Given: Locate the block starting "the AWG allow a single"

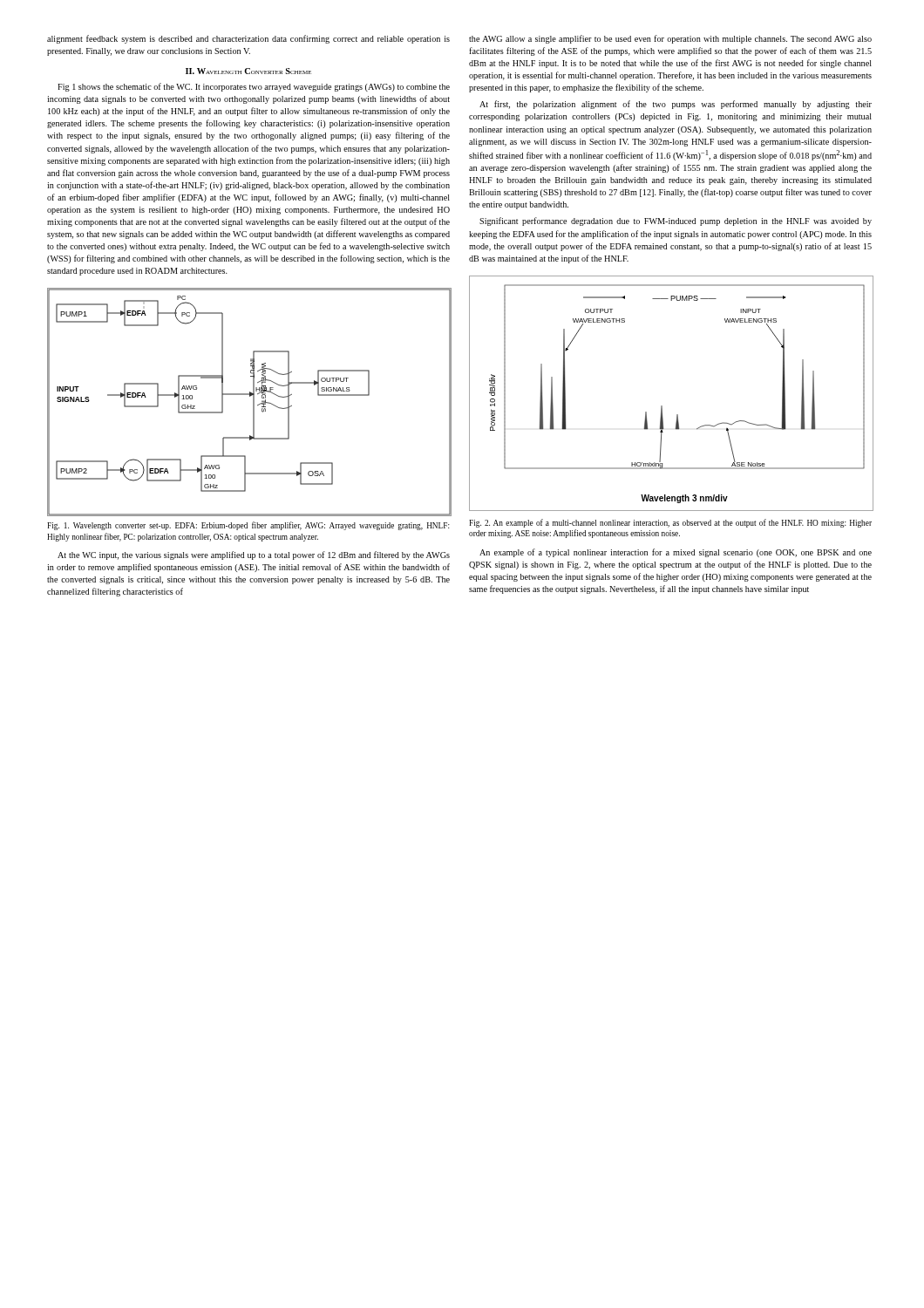Looking at the screenshot, I should [x=670, y=149].
